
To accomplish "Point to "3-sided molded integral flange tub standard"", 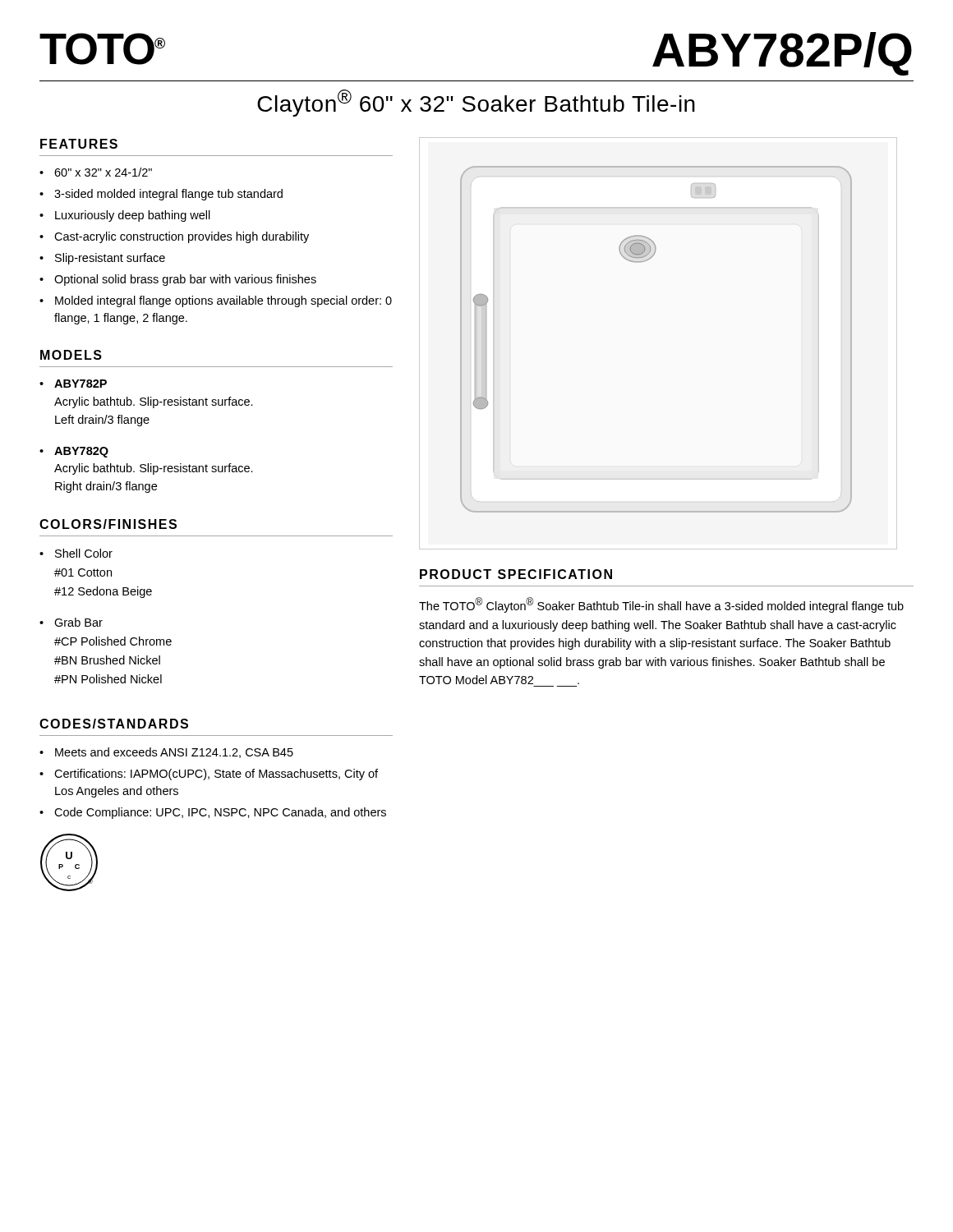I will pos(169,194).
